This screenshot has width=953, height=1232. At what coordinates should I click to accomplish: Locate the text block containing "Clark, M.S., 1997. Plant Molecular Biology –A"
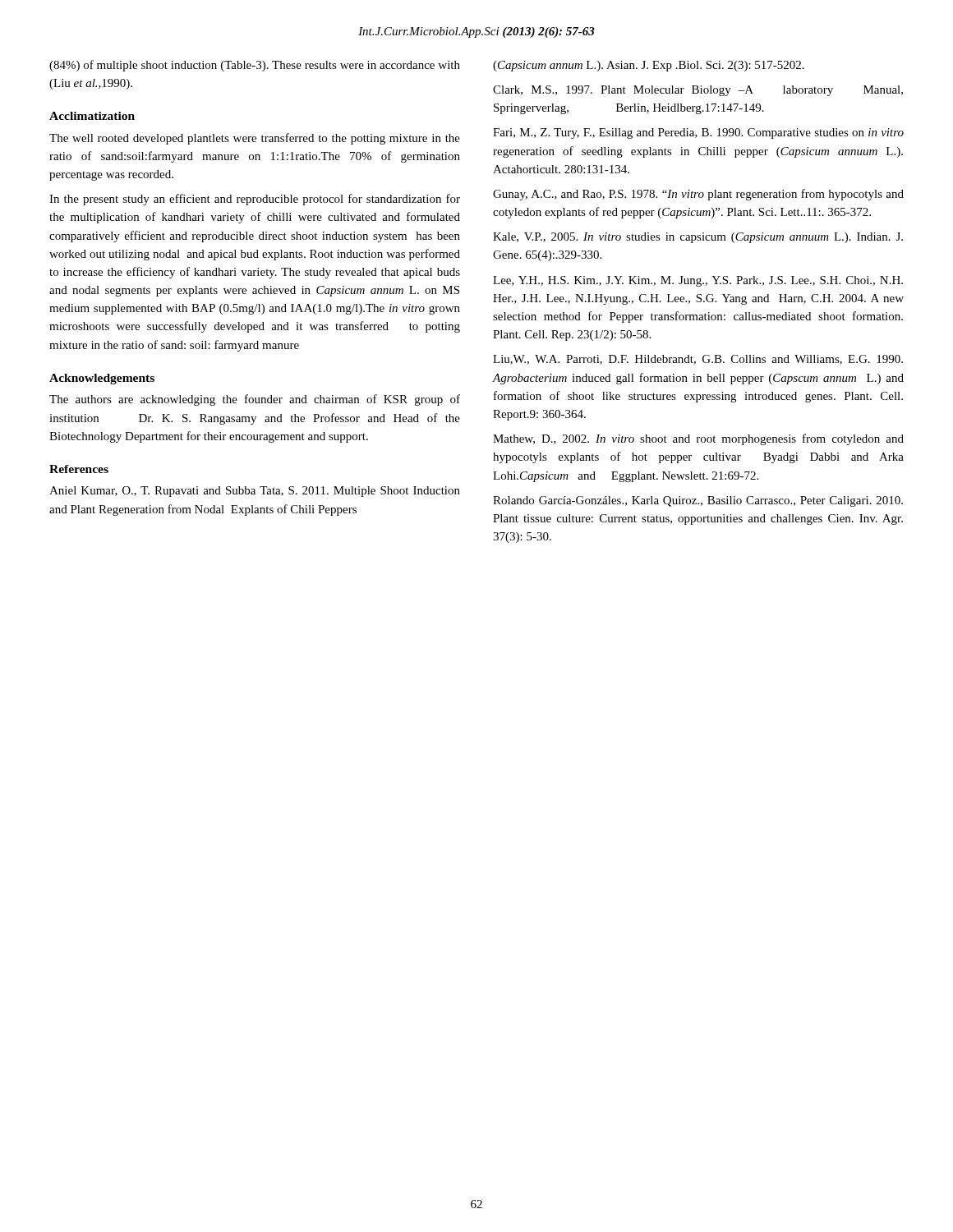point(698,99)
